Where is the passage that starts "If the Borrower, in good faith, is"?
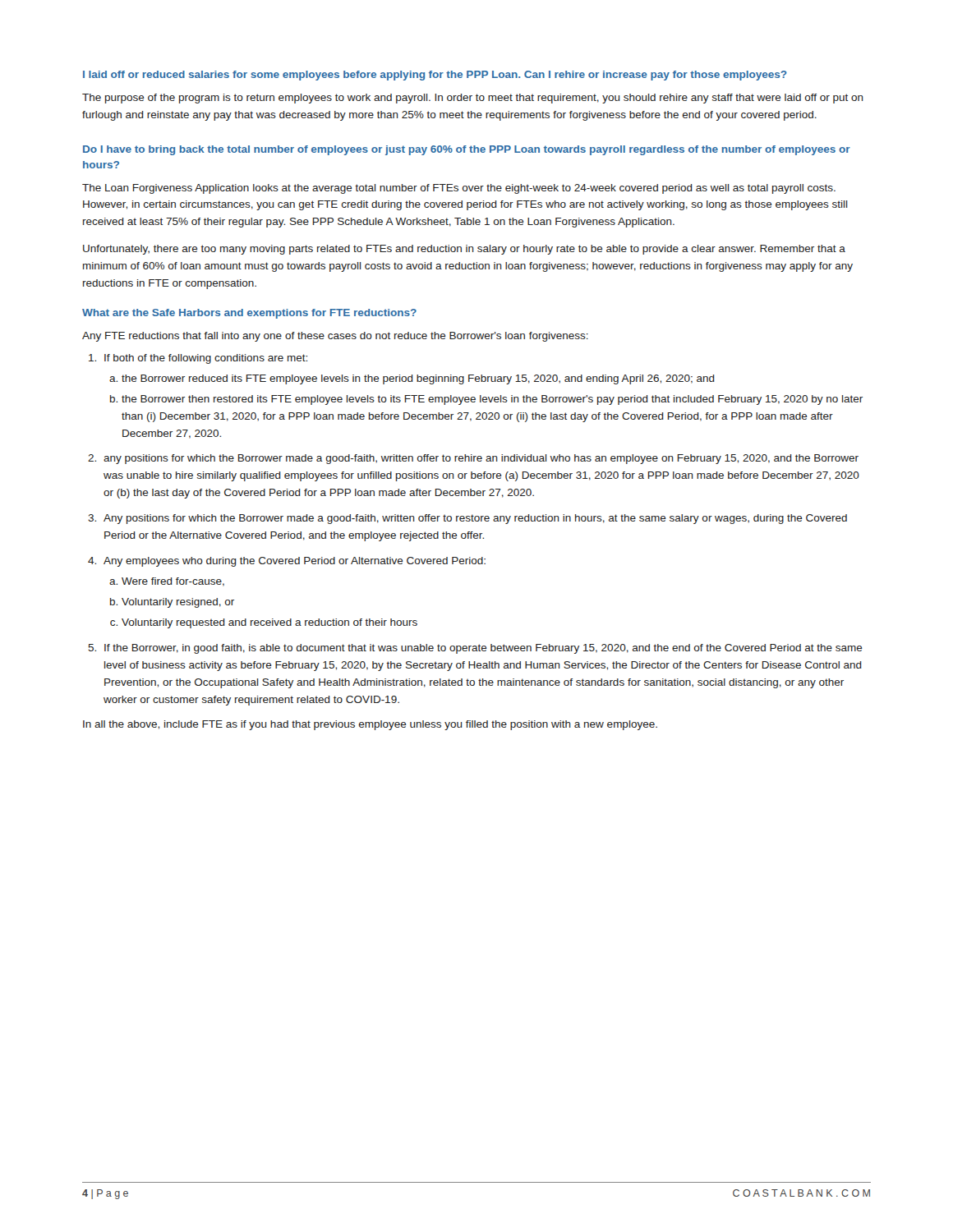 (476, 674)
